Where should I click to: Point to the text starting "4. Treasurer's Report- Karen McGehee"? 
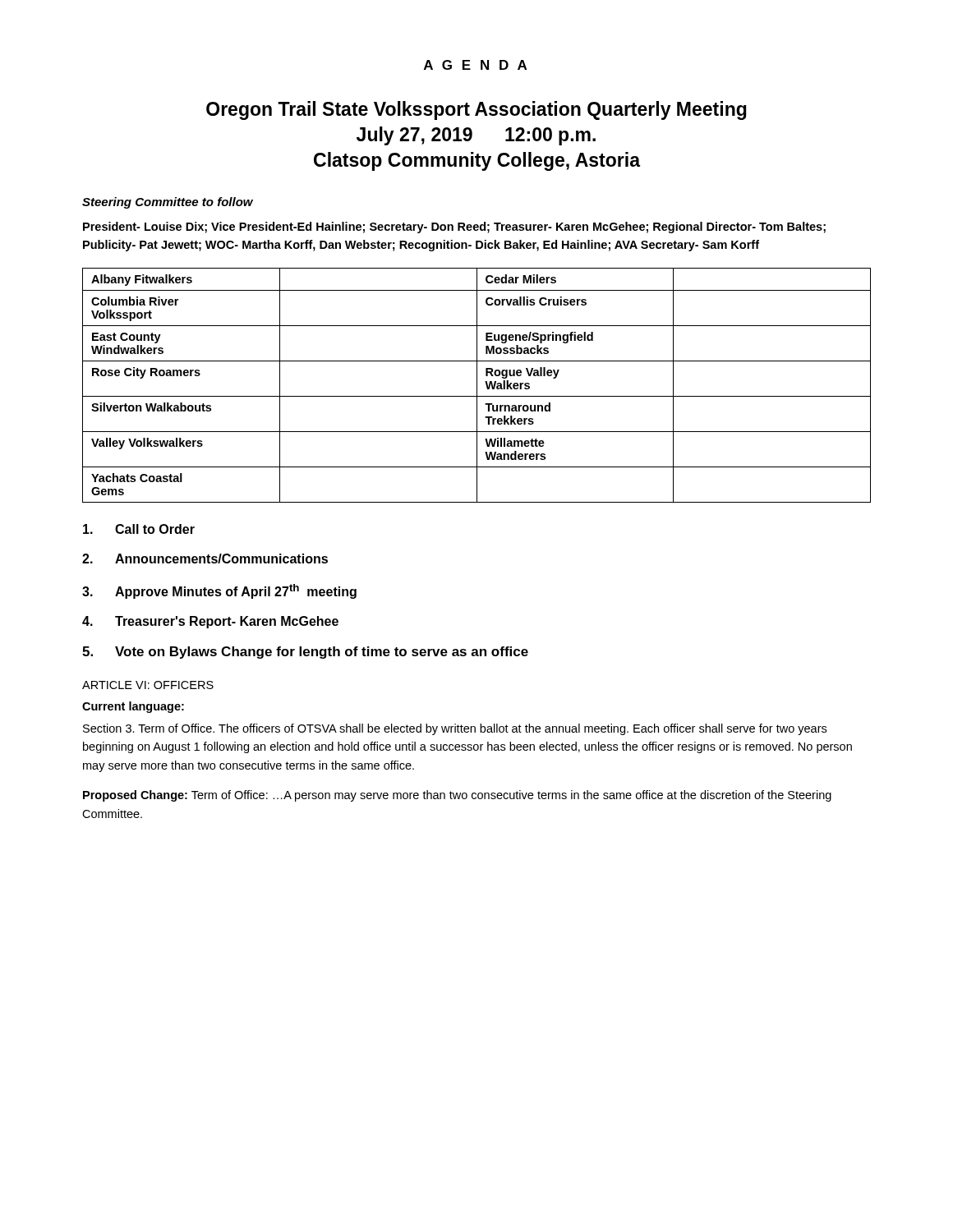210,622
